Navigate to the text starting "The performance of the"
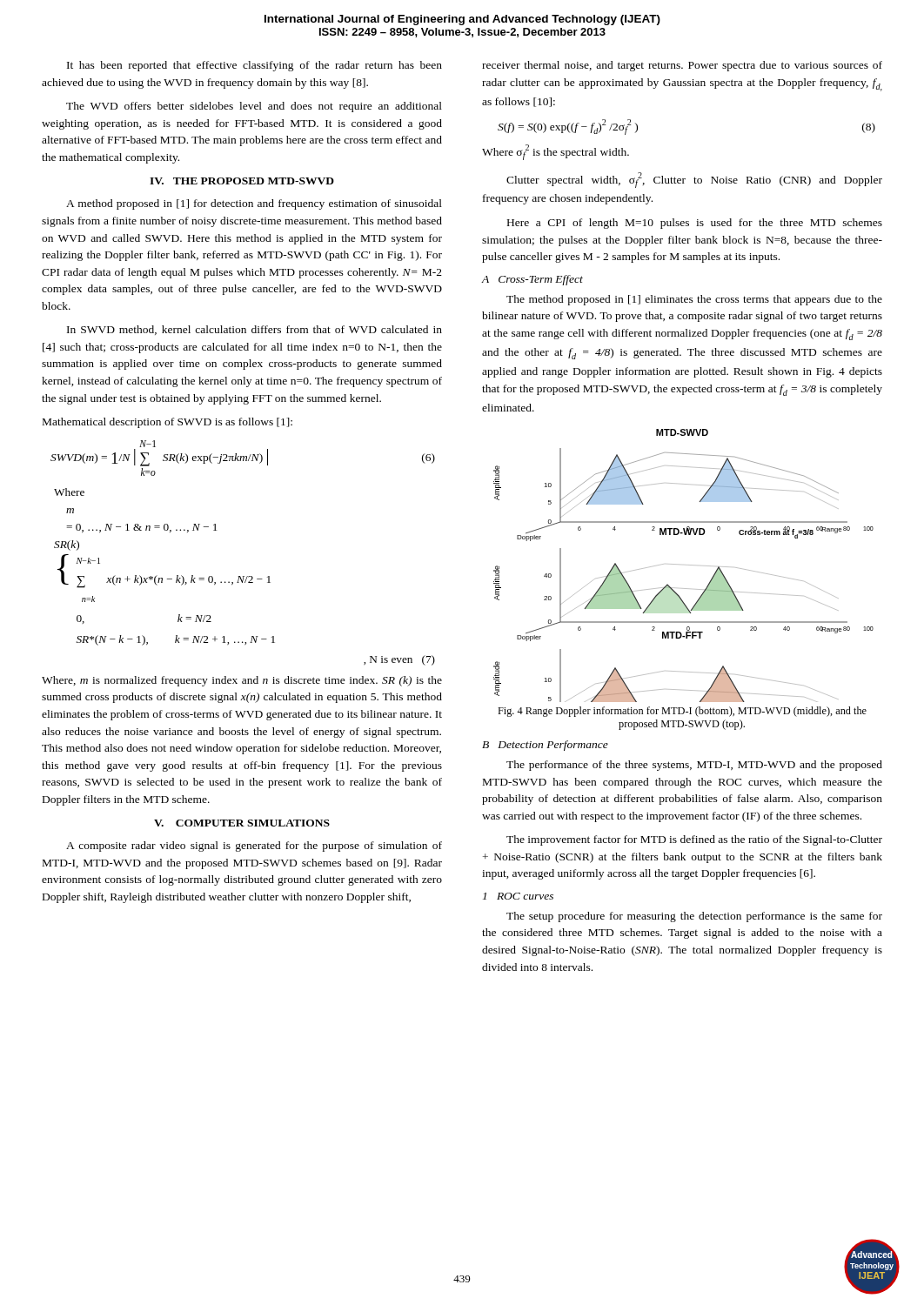The height and width of the screenshot is (1305, 924). click(x=682, y=819)
